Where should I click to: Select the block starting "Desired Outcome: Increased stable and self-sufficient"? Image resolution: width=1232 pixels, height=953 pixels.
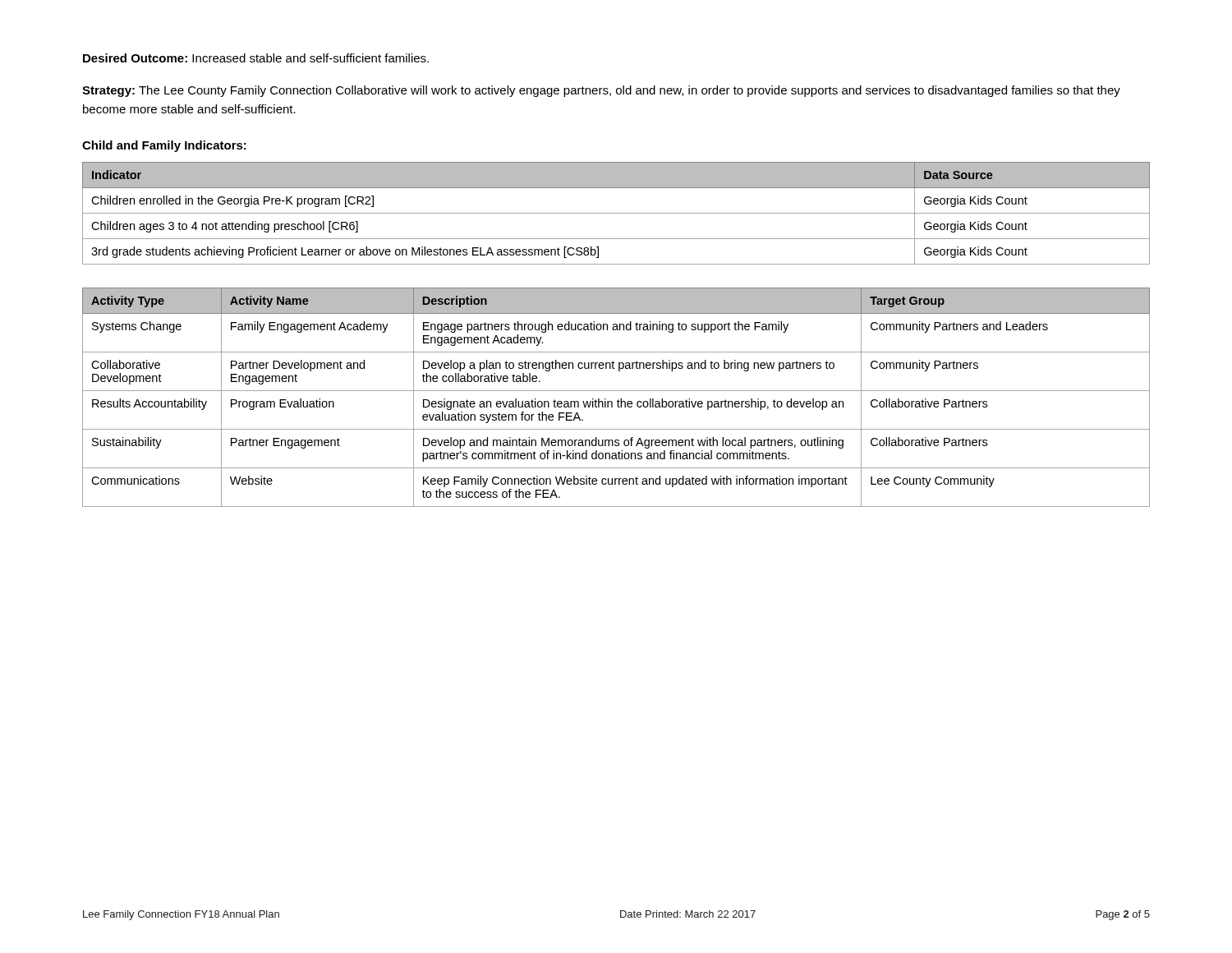point(256,58)
